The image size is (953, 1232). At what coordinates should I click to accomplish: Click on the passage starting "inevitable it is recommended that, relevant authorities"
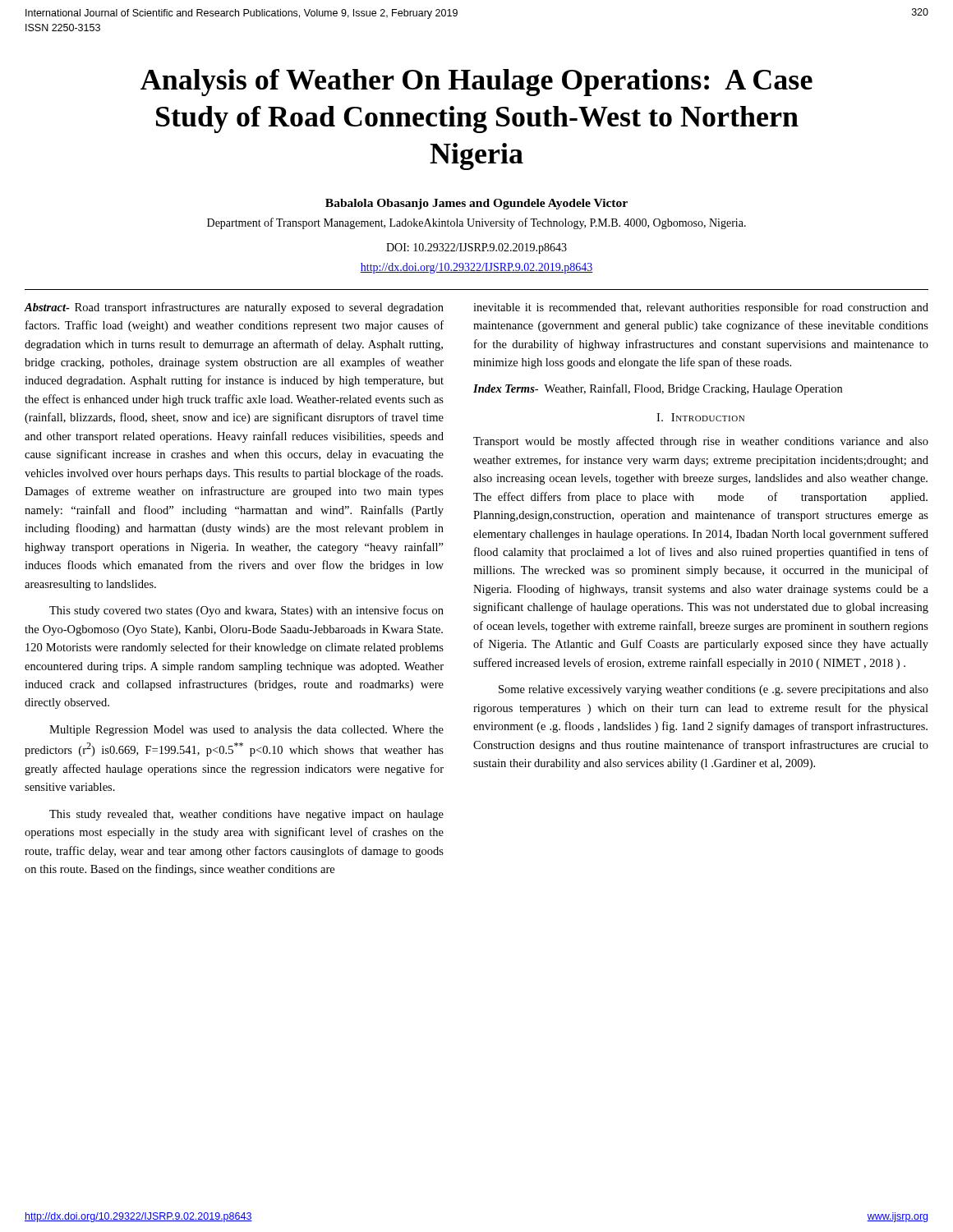pyautogui.click(x=701, y=348)
